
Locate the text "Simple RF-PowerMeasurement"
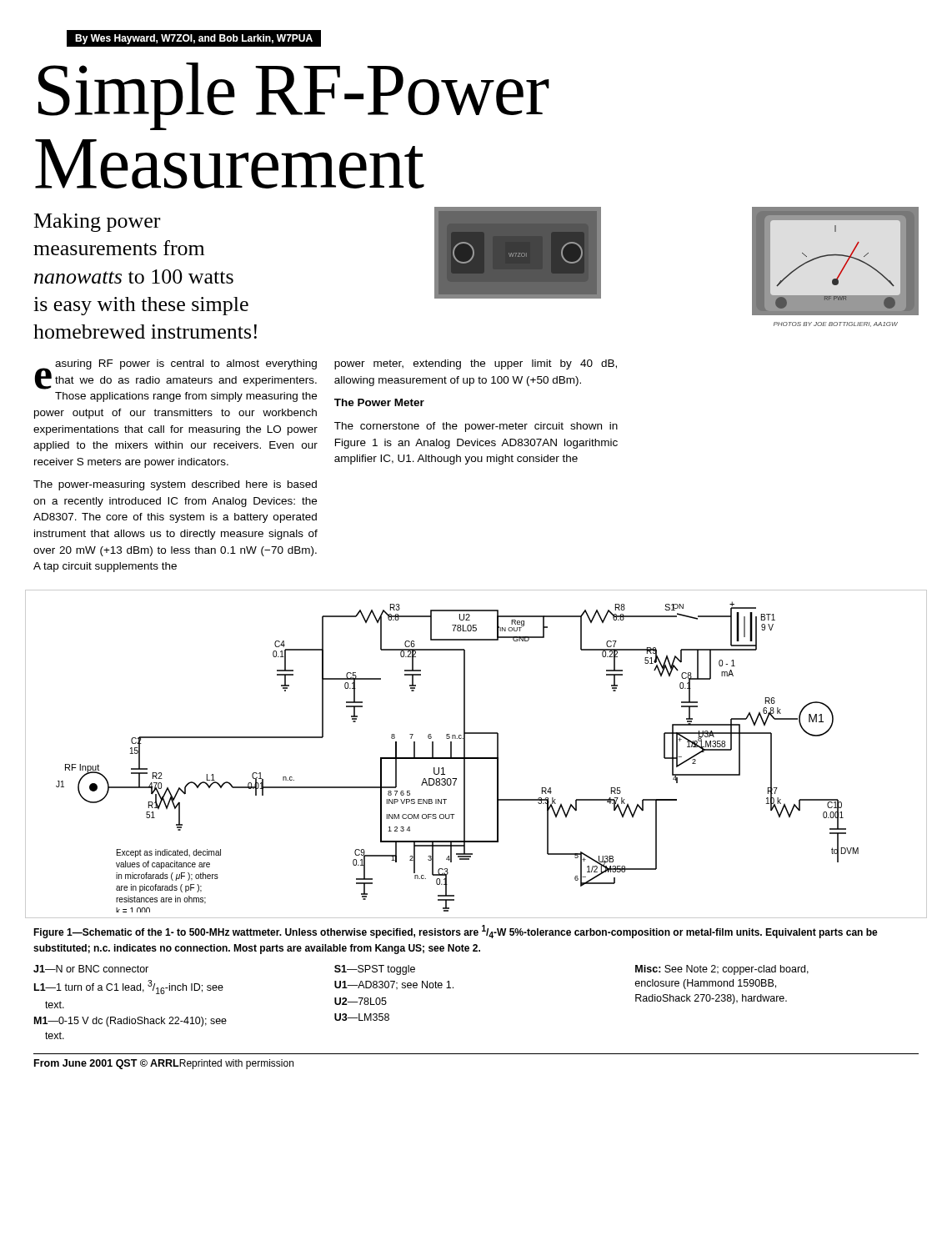click(476, 127)
